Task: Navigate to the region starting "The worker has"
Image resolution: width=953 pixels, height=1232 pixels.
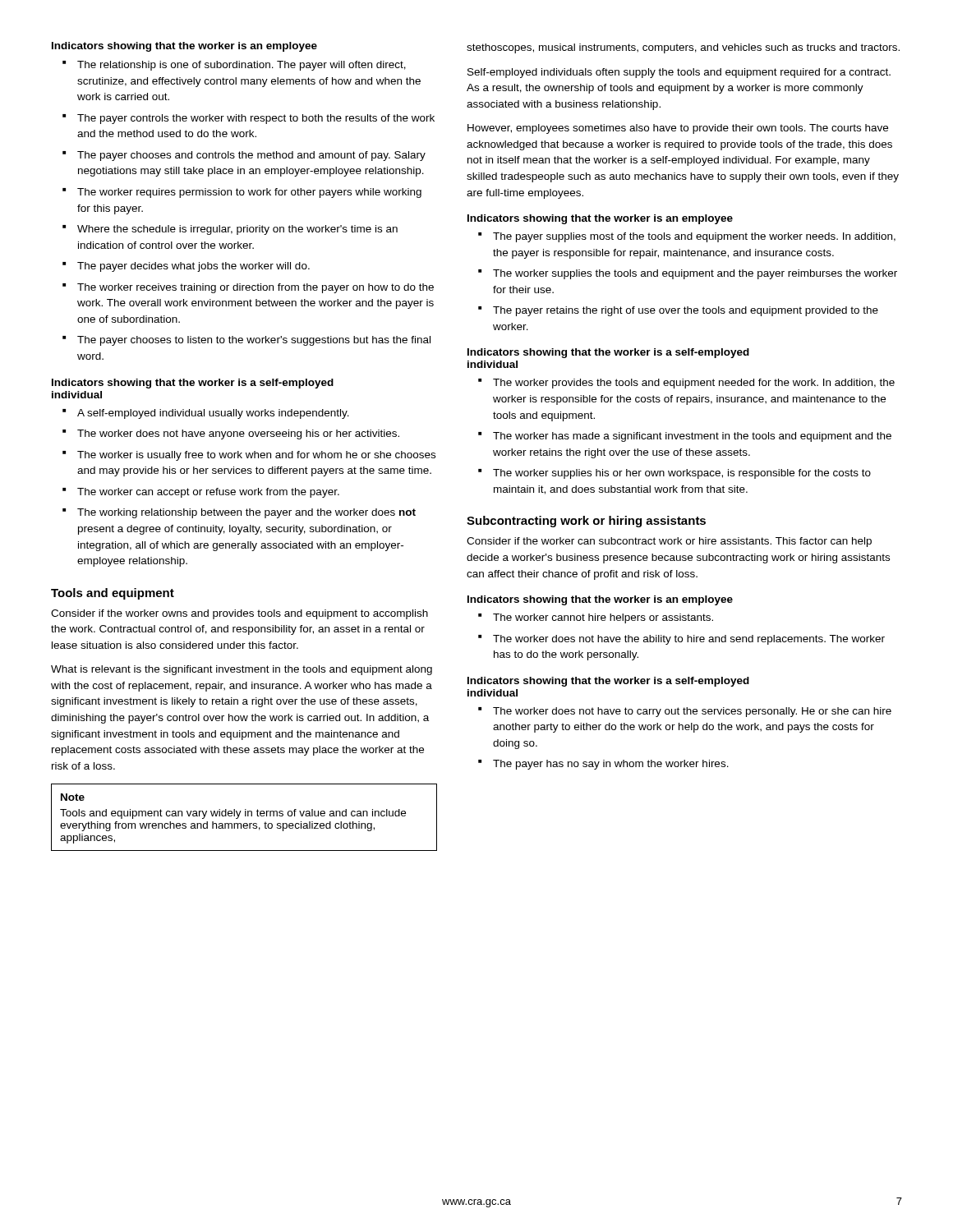Action: tap(692, 444)
